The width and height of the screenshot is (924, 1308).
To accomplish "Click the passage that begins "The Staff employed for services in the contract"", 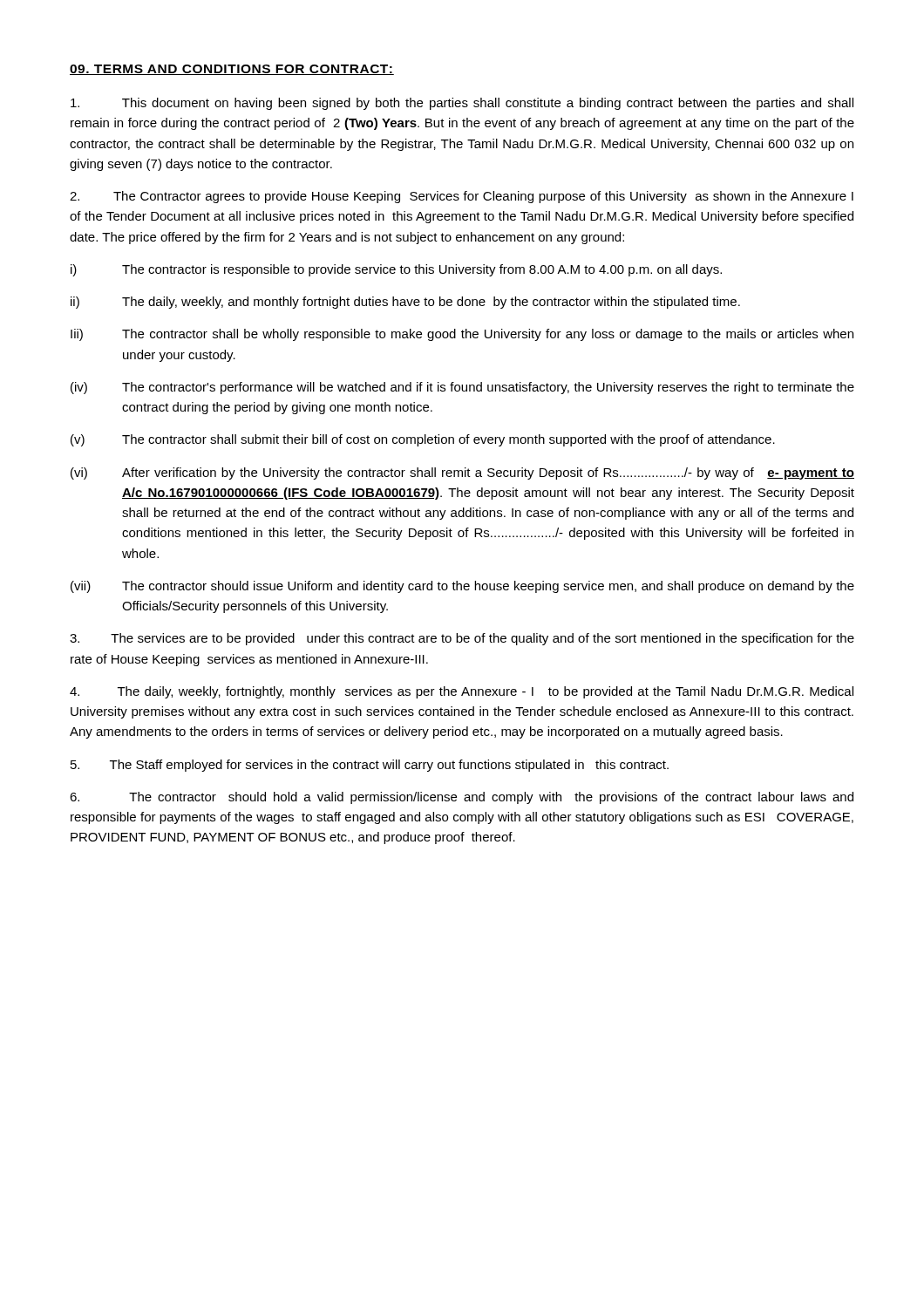I will point(370,764).
